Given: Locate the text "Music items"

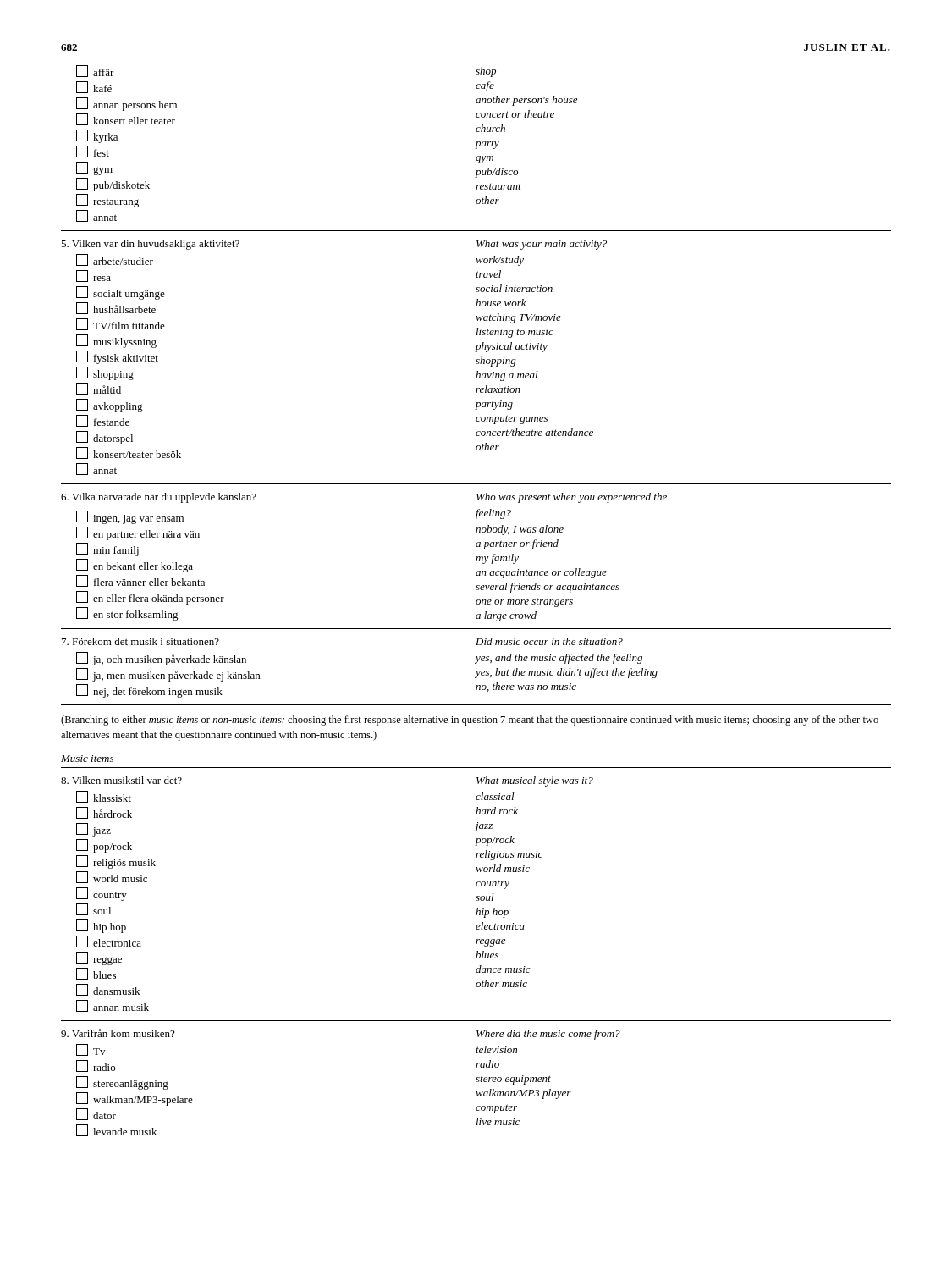Looking at the screenshot, I should (x=87, y=758).
